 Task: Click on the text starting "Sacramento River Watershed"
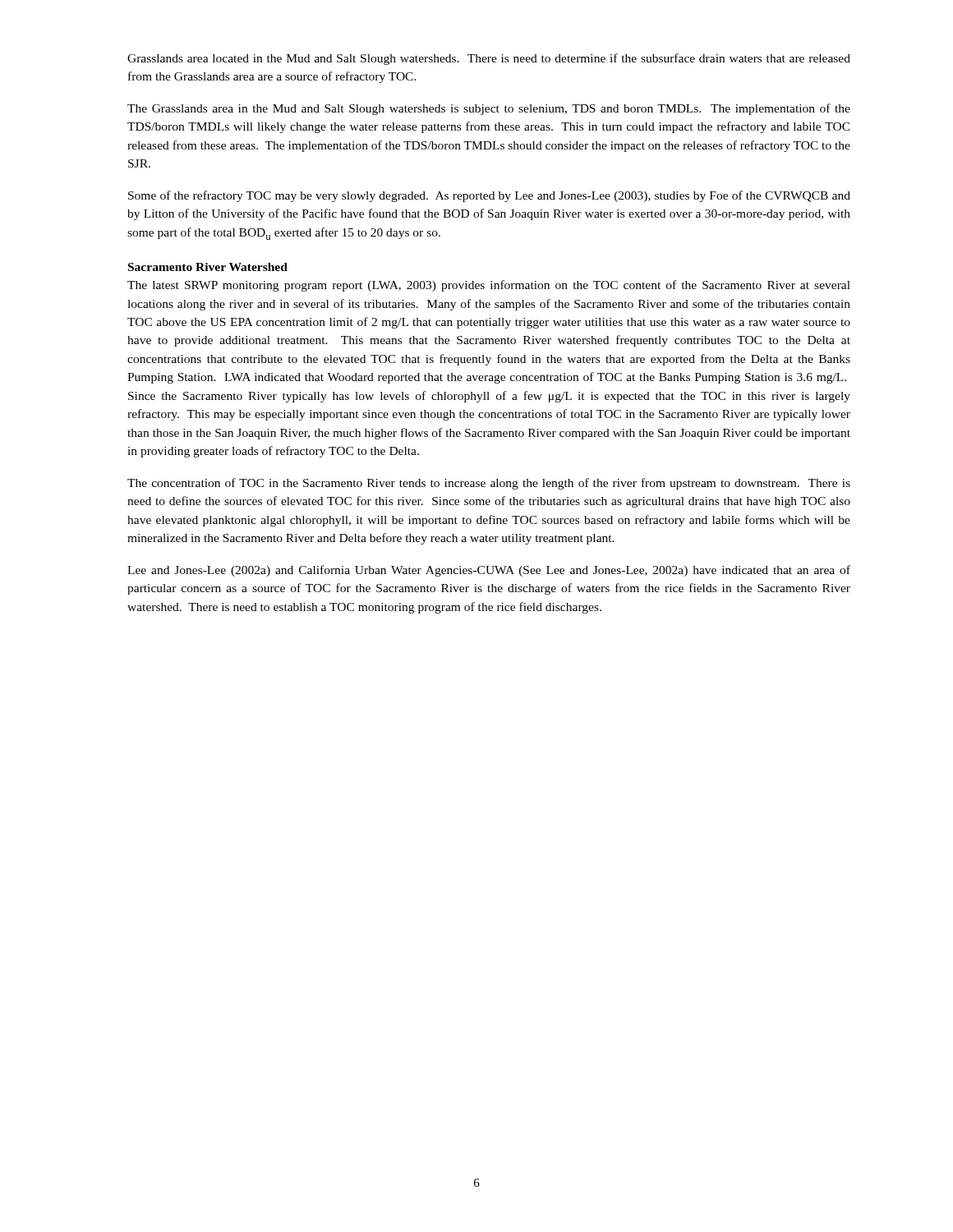207,266
